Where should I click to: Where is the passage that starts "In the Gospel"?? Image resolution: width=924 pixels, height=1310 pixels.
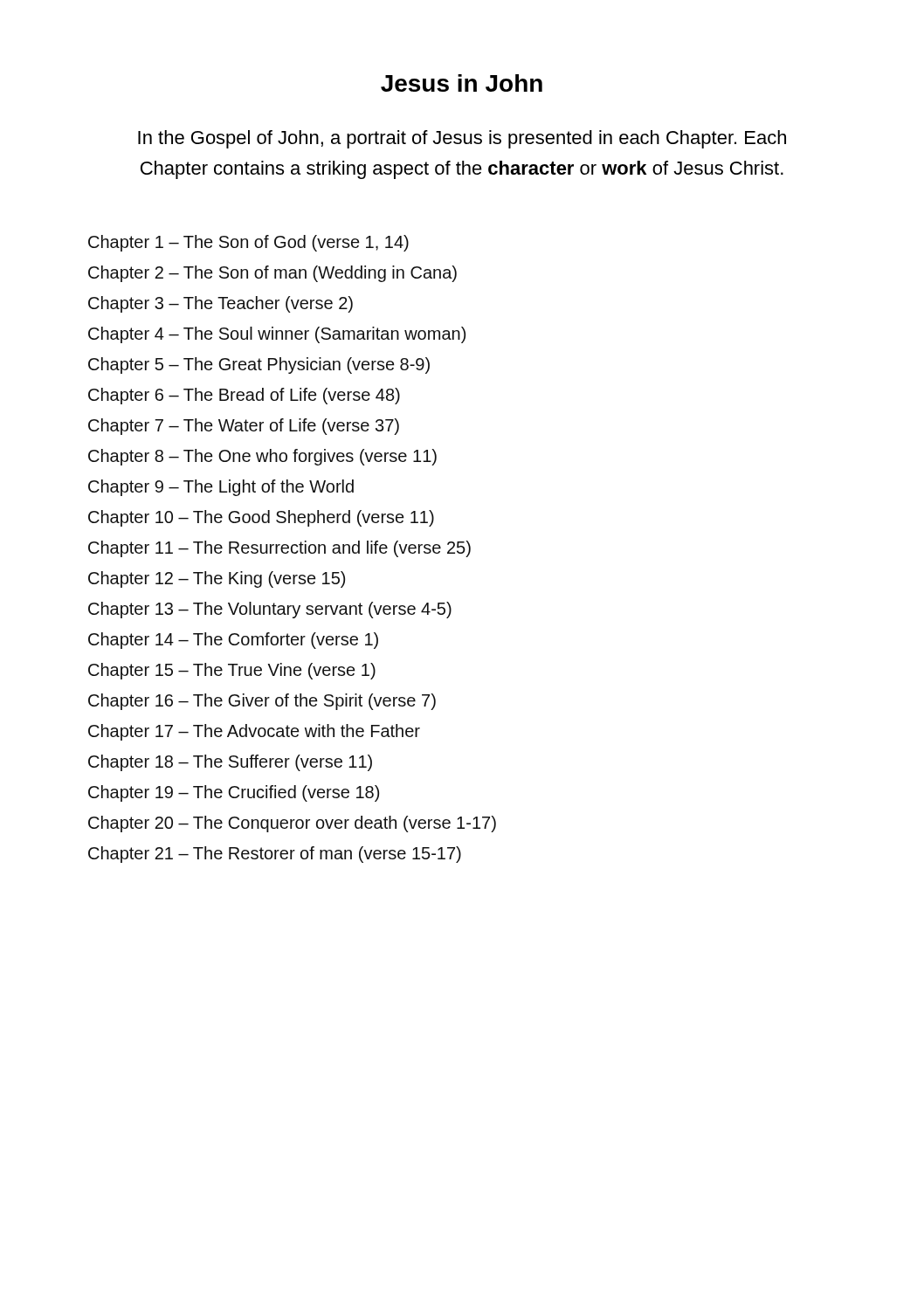tap(462, 153)
